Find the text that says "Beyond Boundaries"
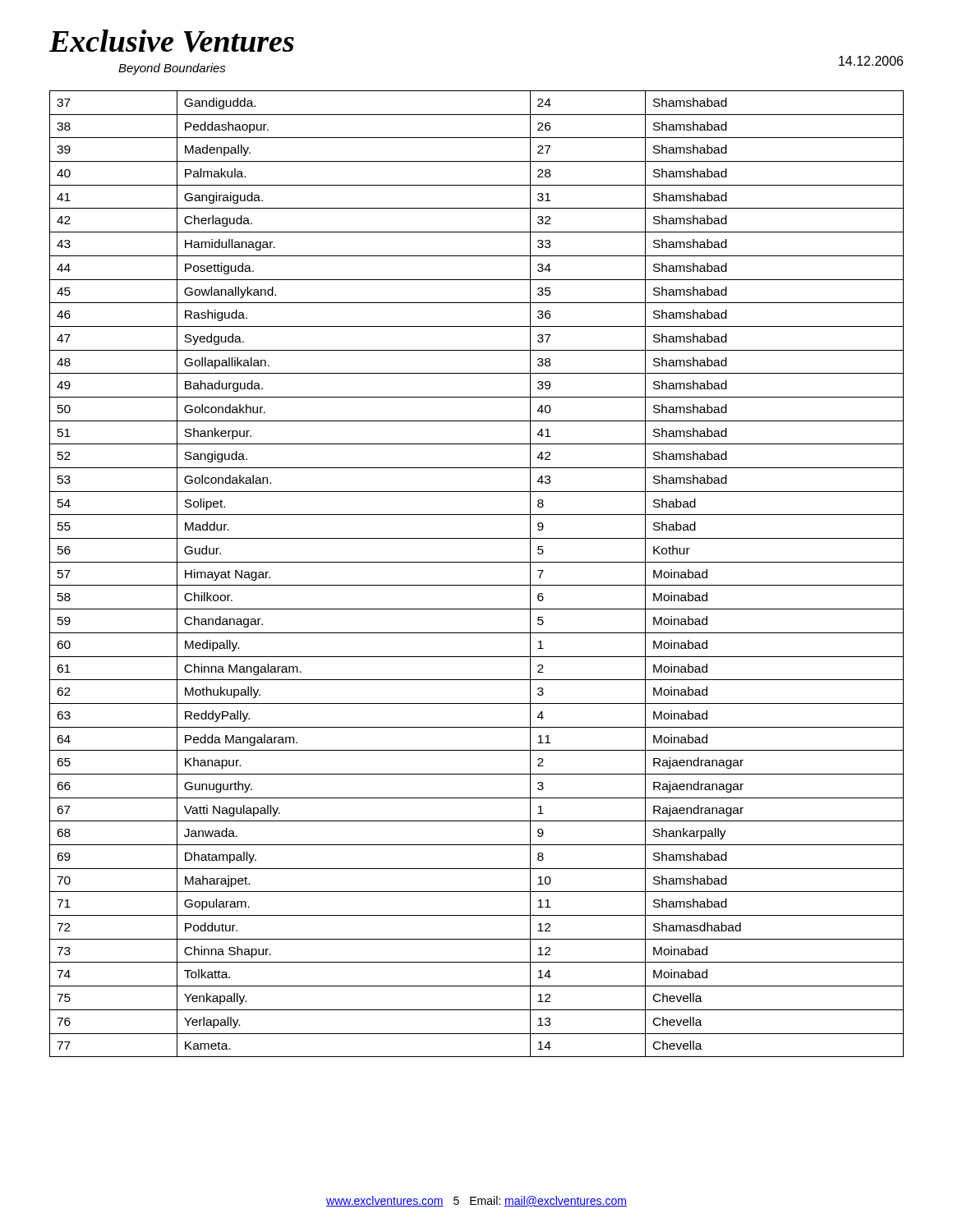The width and height of the screenshot is (953, 1232). click(x=172, y=68)
